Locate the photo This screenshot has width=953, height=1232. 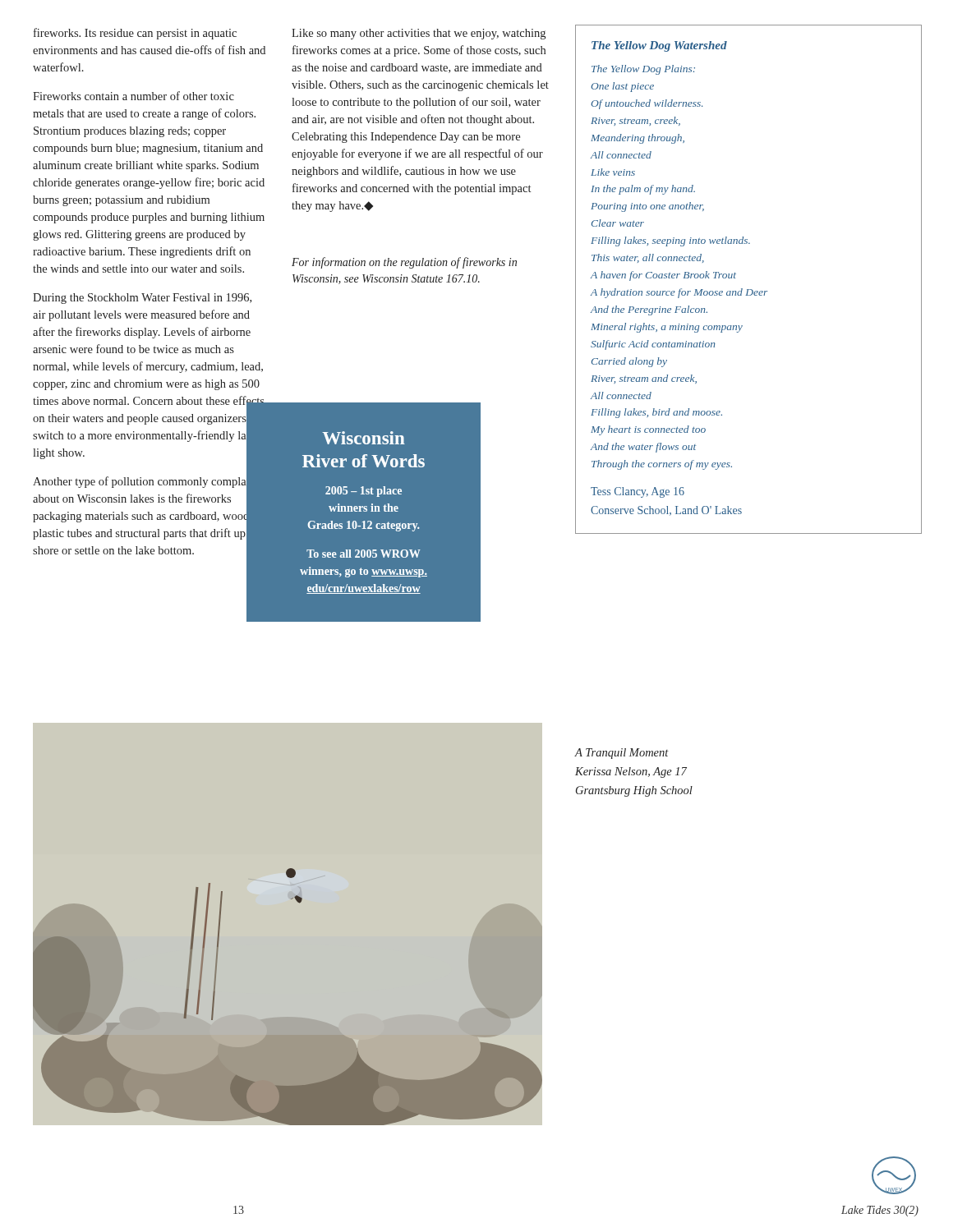click(x=288, y=924)
